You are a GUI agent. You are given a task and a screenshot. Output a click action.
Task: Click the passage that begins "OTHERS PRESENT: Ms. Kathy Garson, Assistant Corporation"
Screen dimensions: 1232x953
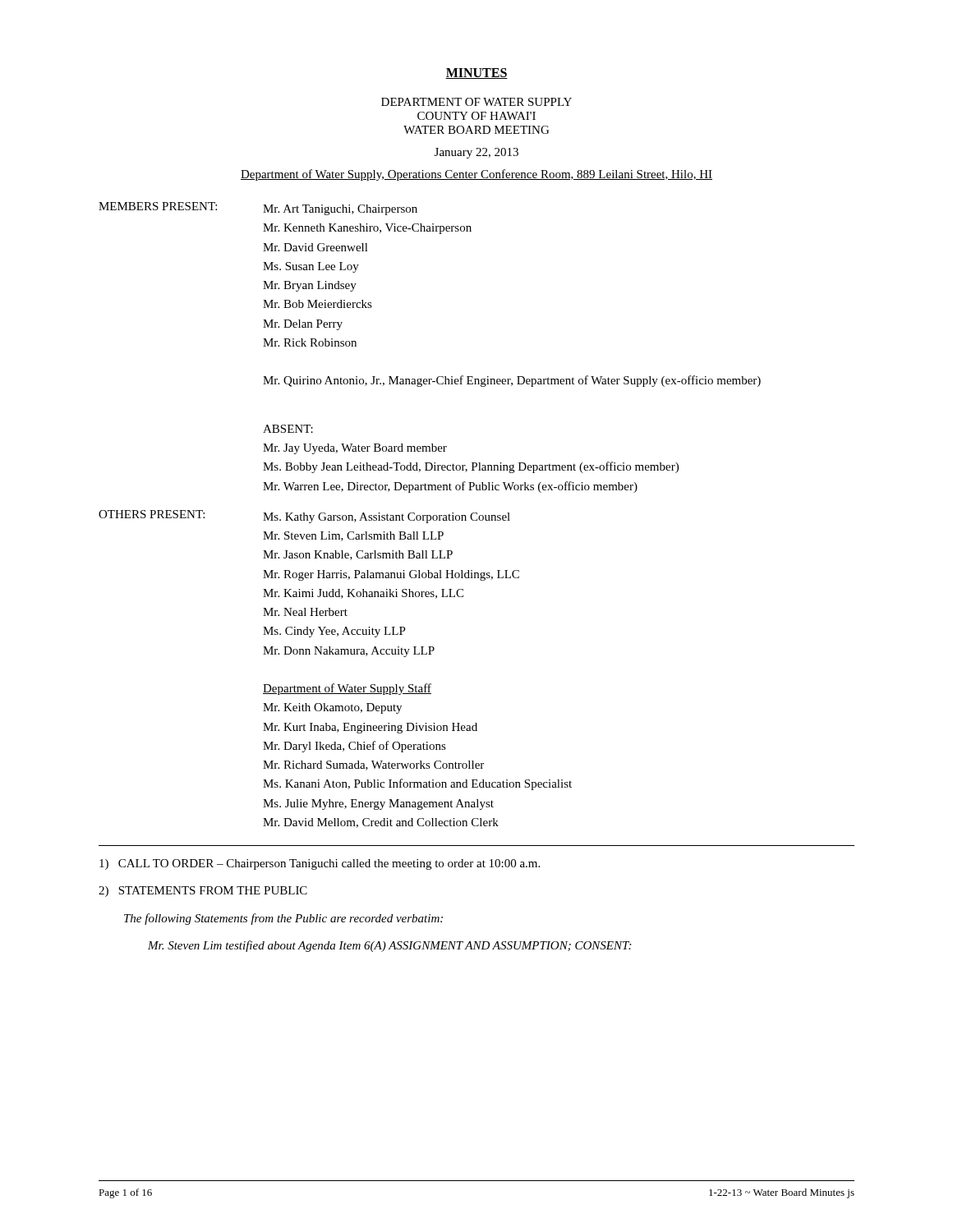[x=304, y=517]
